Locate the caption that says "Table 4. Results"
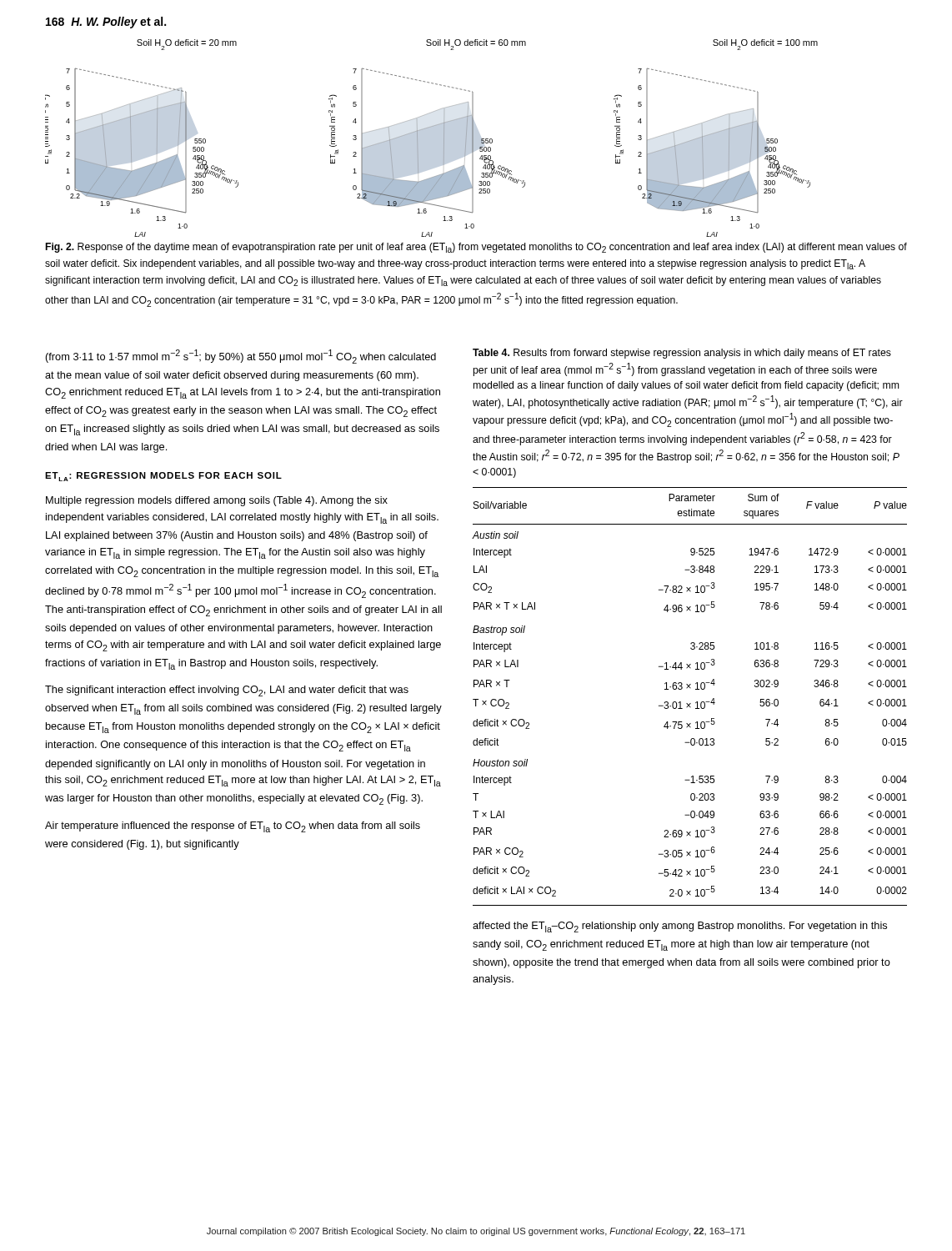Screen dimensions: 1251x952 (x=688, y=412)
